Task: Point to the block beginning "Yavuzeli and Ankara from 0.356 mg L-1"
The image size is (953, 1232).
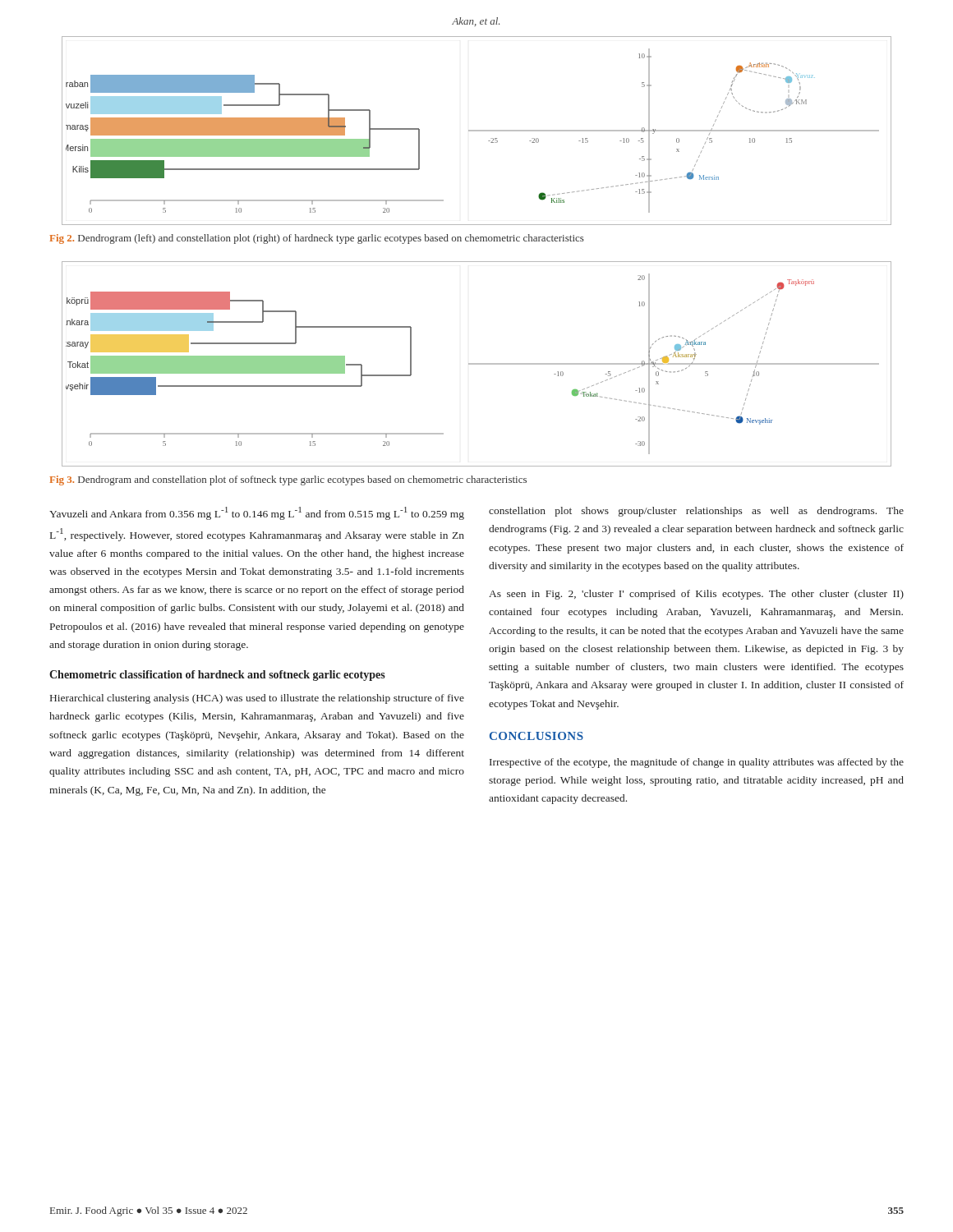Action: (257, 577)
